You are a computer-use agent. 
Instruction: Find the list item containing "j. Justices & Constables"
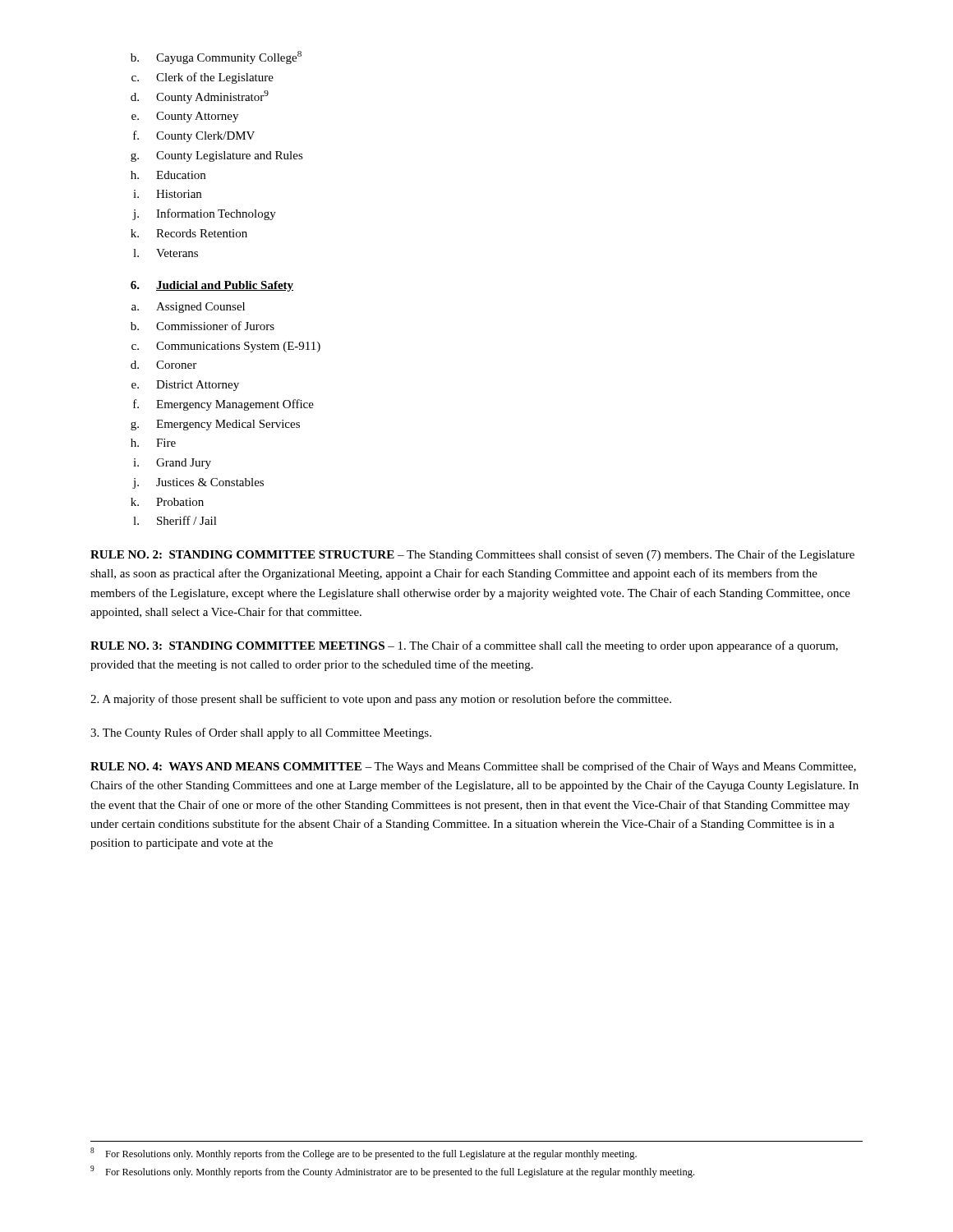click(x=198, y=483)
